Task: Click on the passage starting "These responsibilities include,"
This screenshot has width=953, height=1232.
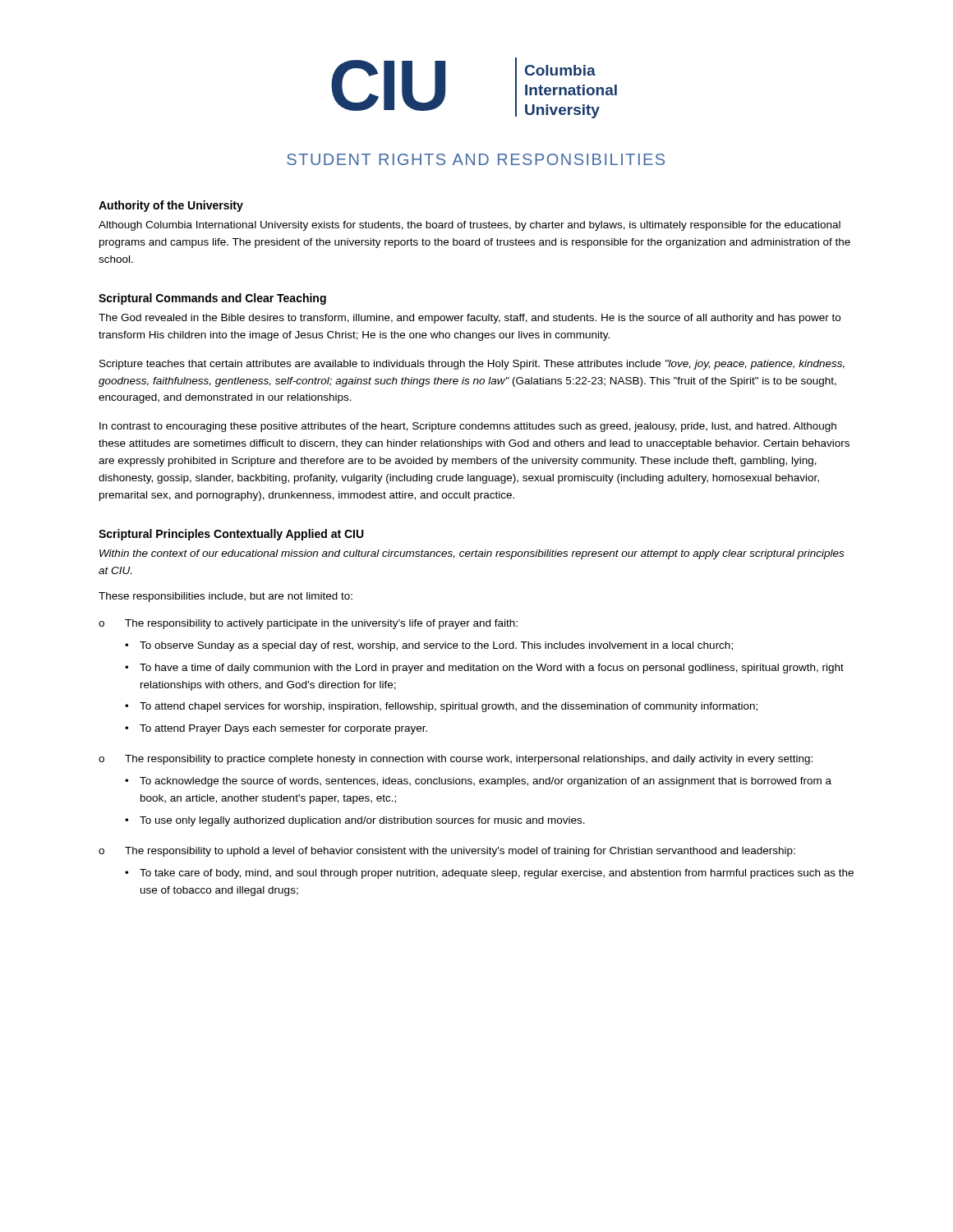Action: click(226, 596)
